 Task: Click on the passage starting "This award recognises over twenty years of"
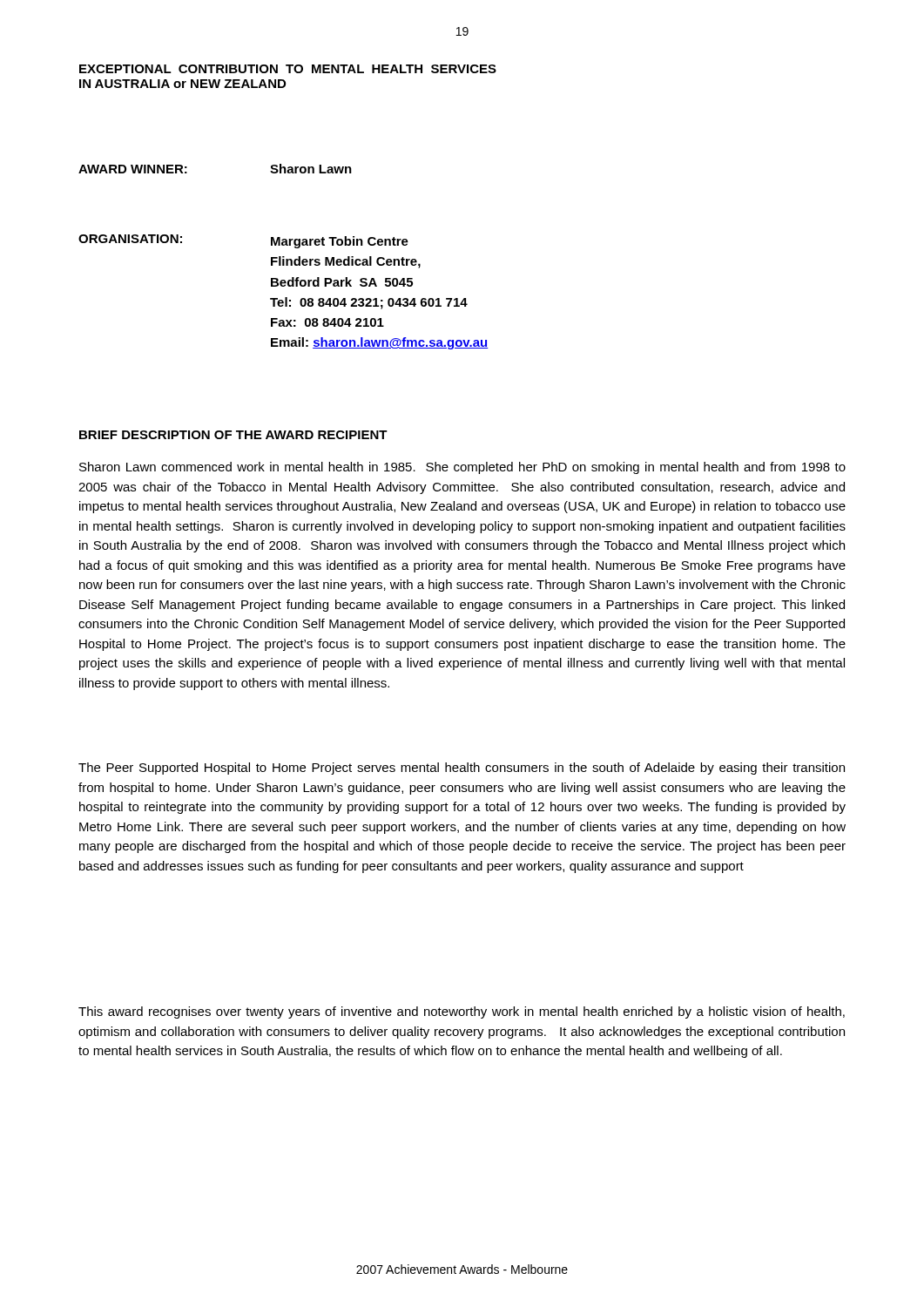tap(462, 1031)
